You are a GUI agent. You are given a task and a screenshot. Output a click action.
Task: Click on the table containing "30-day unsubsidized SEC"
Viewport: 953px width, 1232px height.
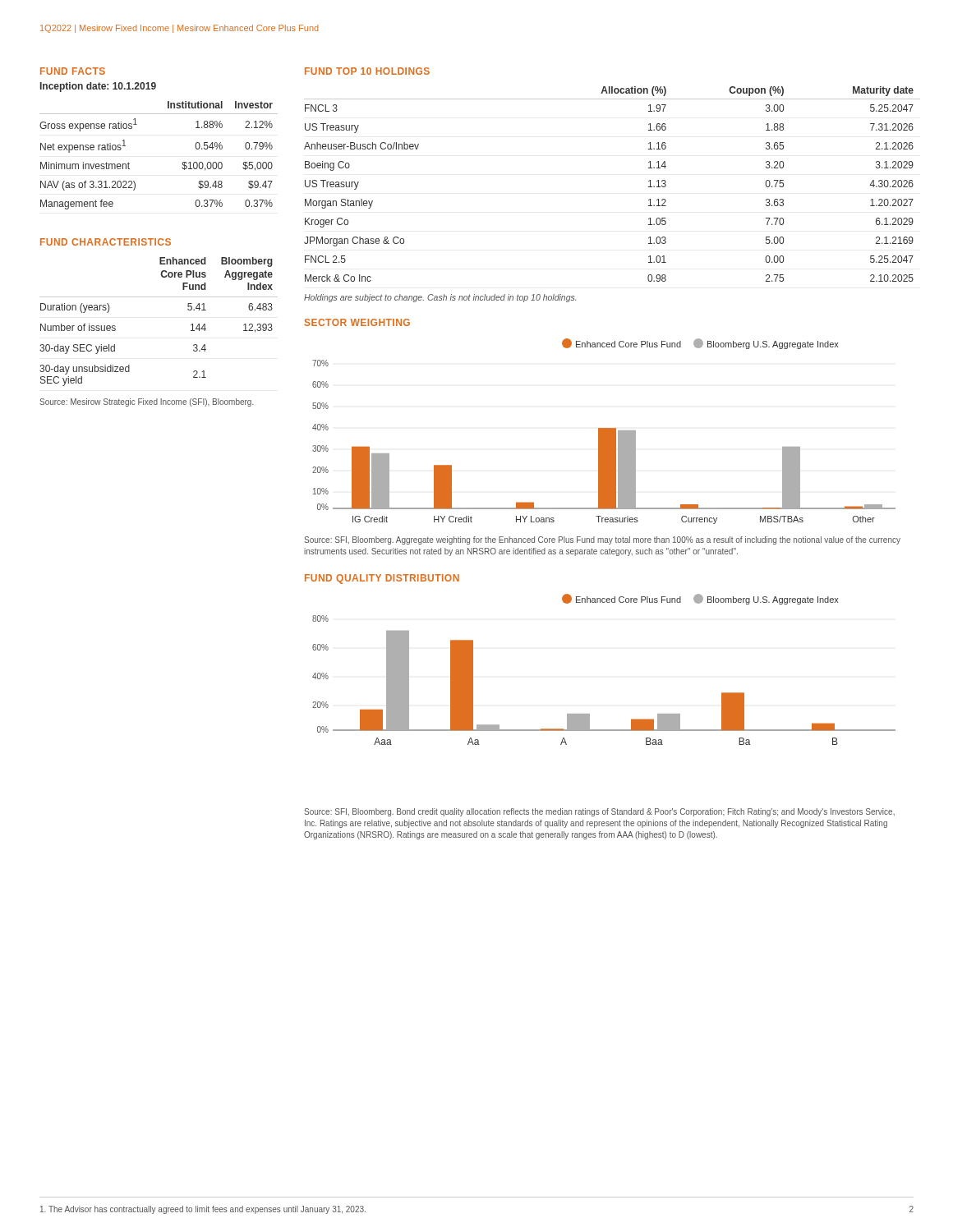[159, 322]
